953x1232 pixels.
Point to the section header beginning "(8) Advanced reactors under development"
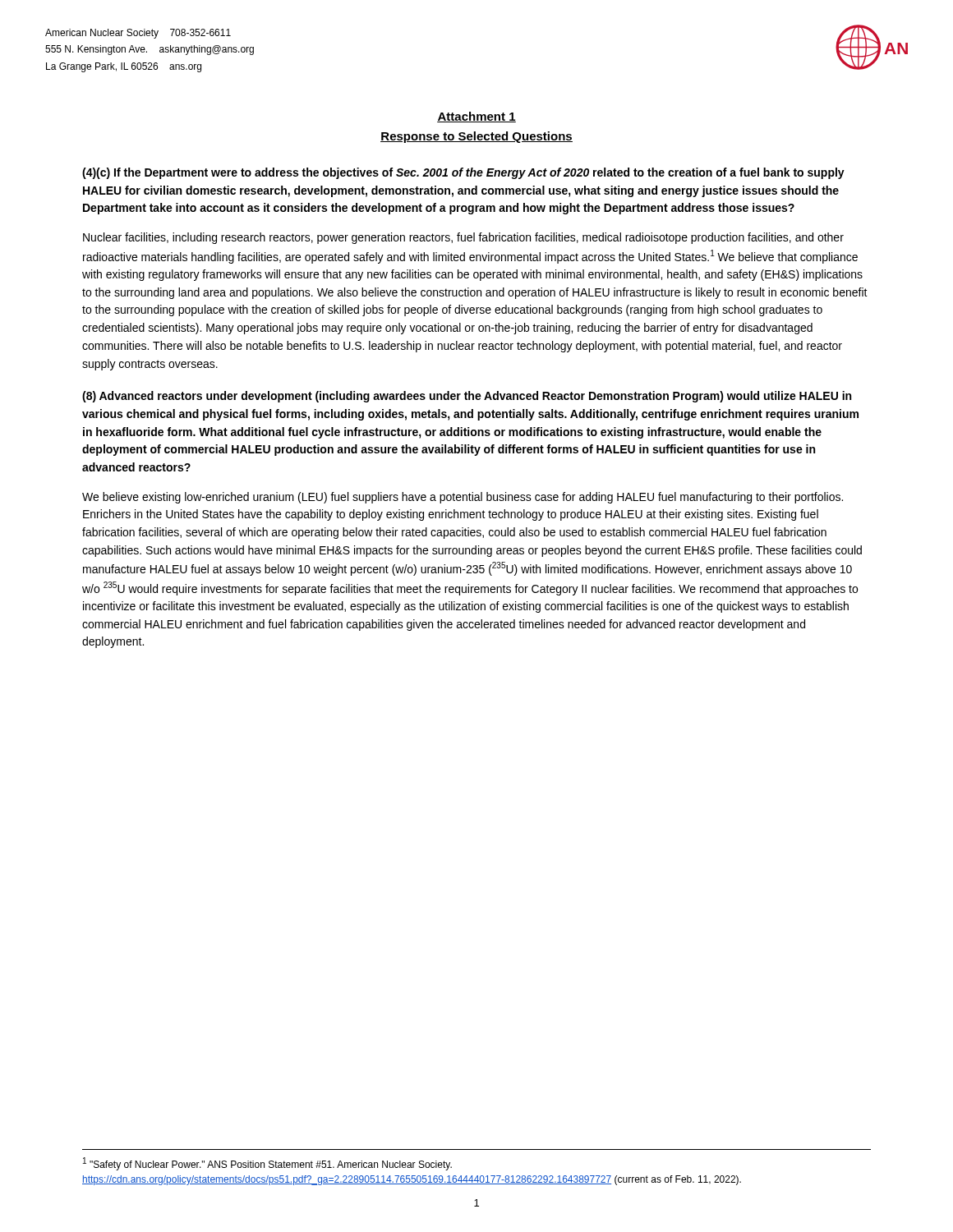(x=471, y=432)
